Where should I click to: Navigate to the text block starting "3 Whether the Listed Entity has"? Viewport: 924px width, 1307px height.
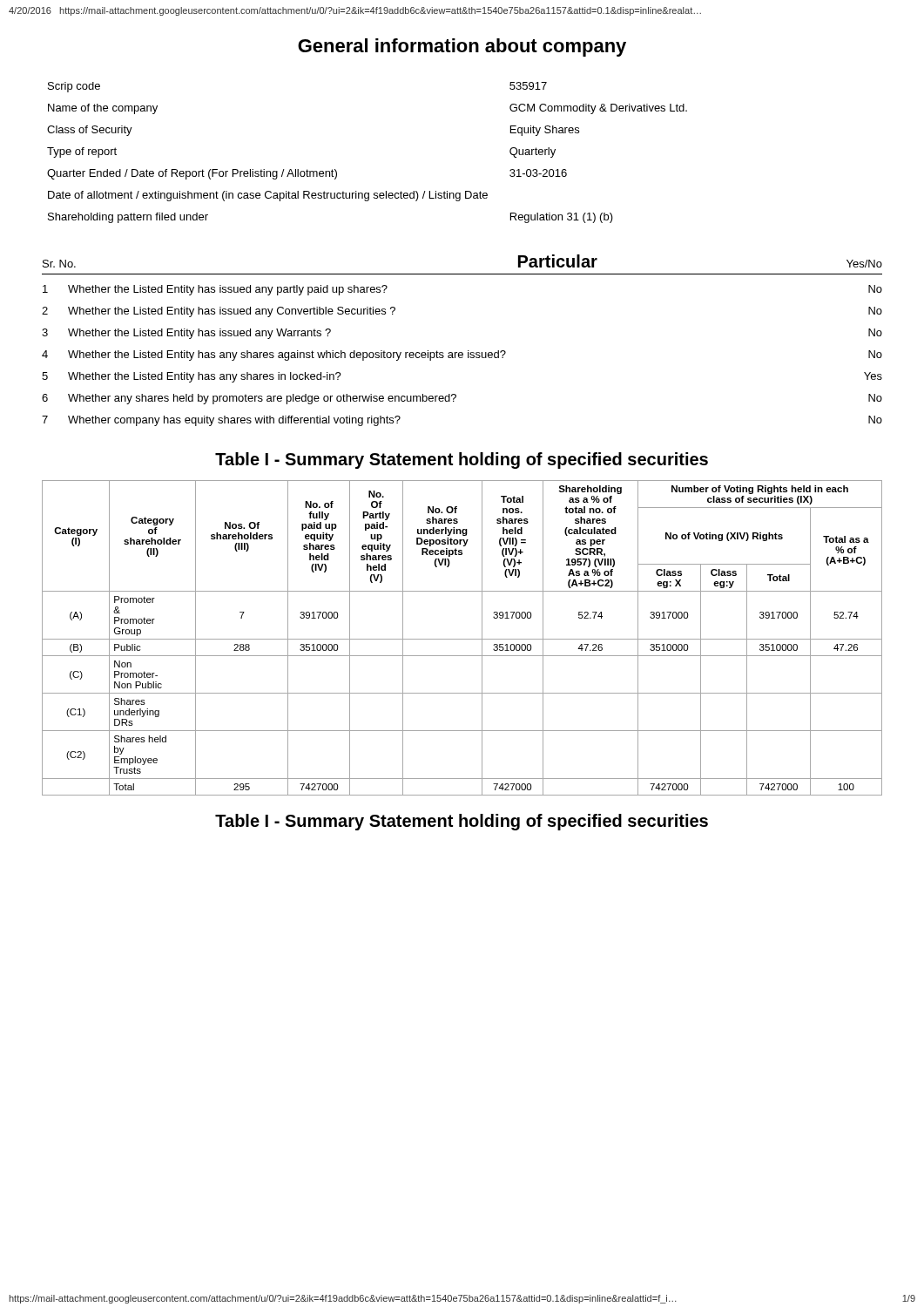coord(199,333)
